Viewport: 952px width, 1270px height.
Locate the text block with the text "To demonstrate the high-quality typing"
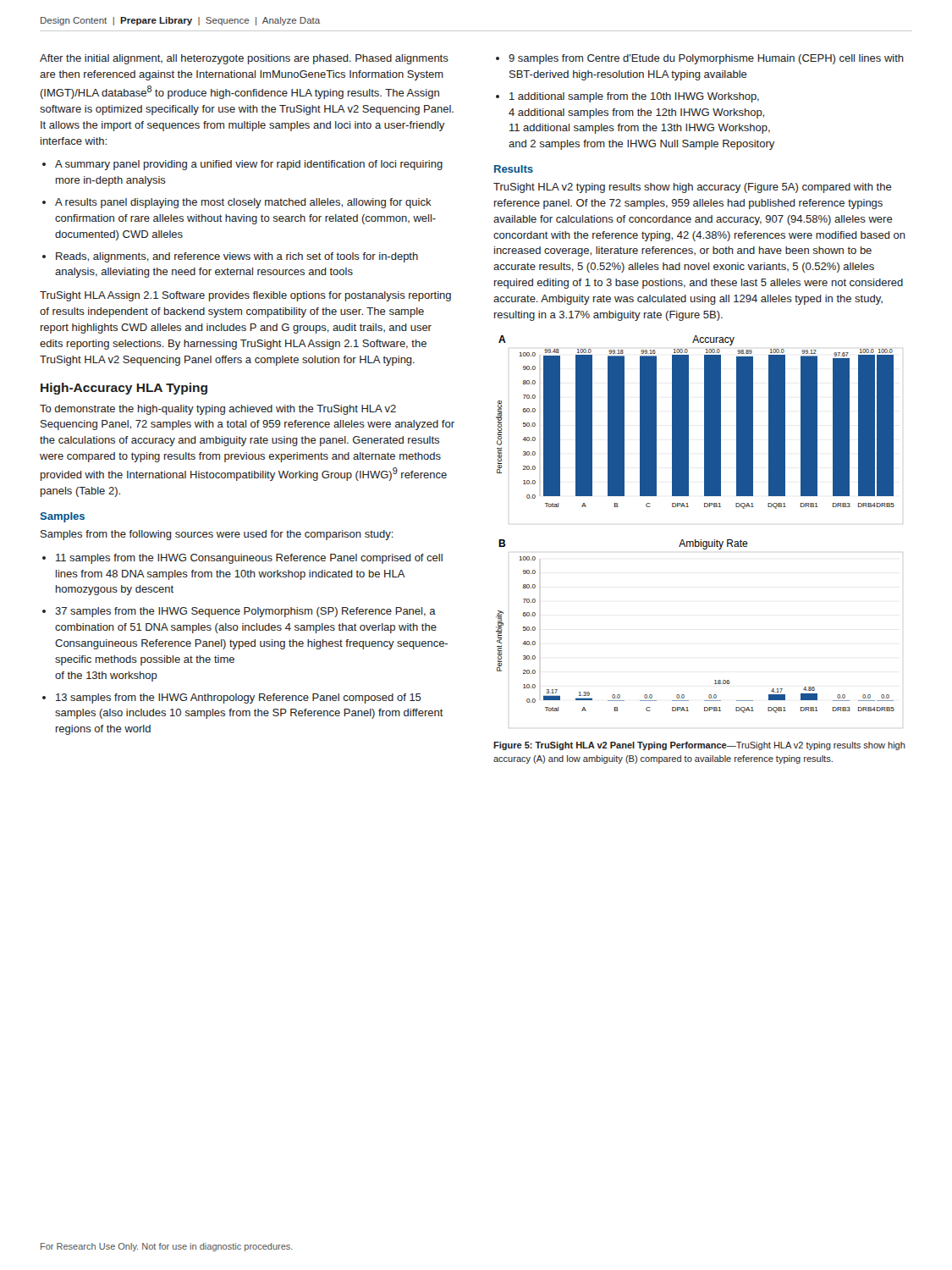[247, 450]
